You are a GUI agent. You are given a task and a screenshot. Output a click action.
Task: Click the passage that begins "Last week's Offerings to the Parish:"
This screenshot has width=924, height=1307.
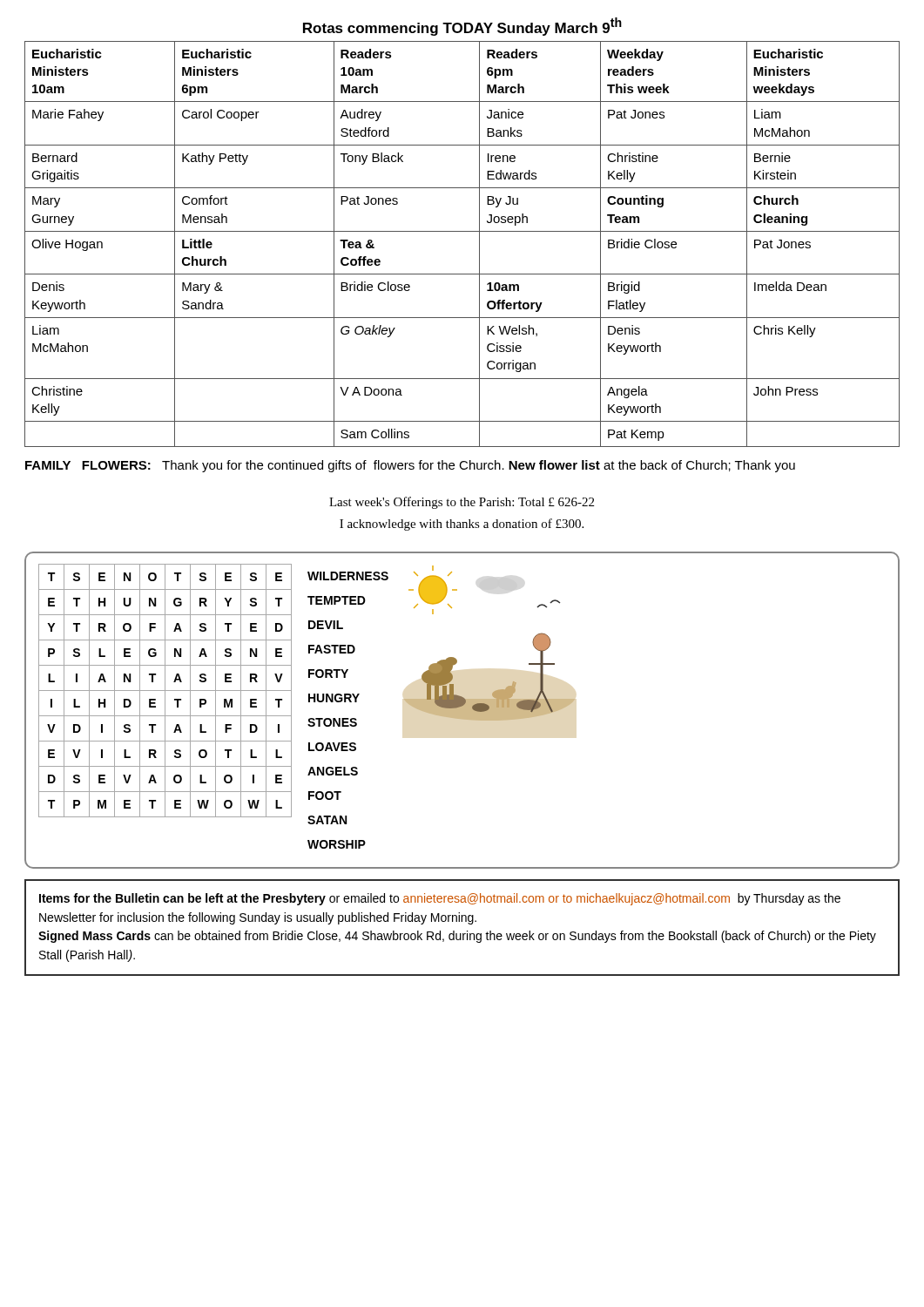click(x=462, y=513)
